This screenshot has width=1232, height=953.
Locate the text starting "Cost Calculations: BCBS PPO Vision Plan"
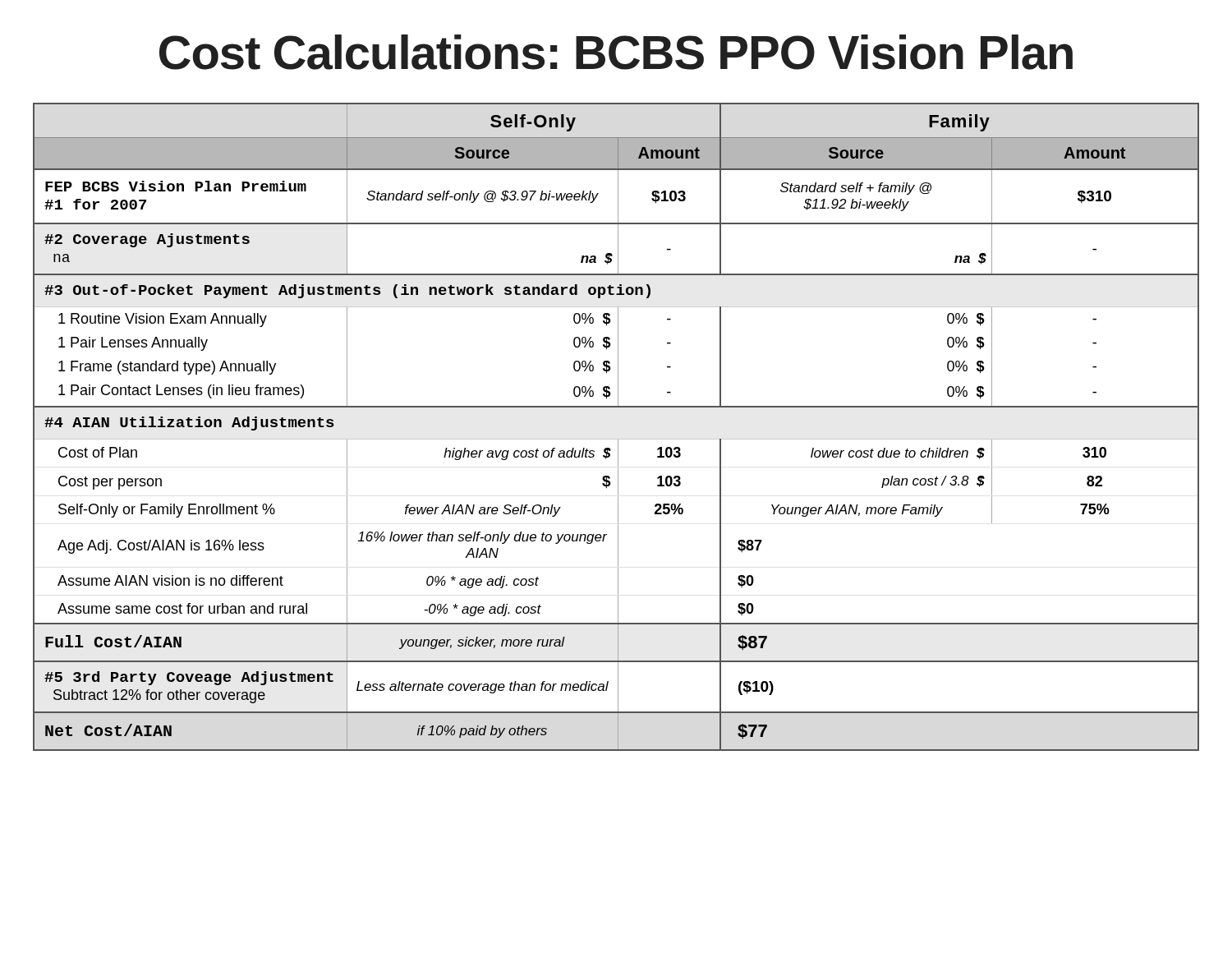coord(616,52)
